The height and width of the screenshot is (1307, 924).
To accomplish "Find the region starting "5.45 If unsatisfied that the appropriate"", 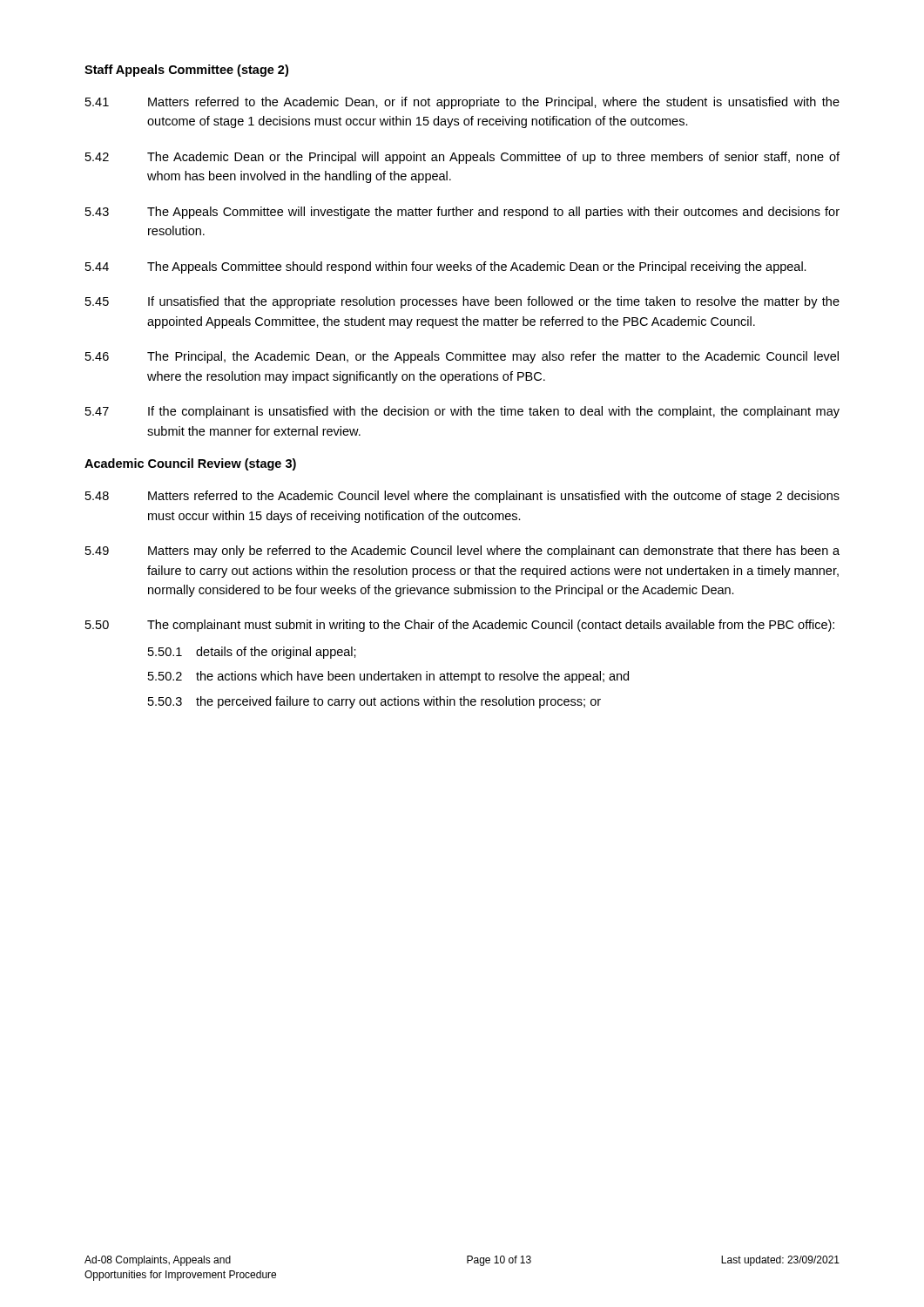I will pyautogui.click(x=462, y=312).
